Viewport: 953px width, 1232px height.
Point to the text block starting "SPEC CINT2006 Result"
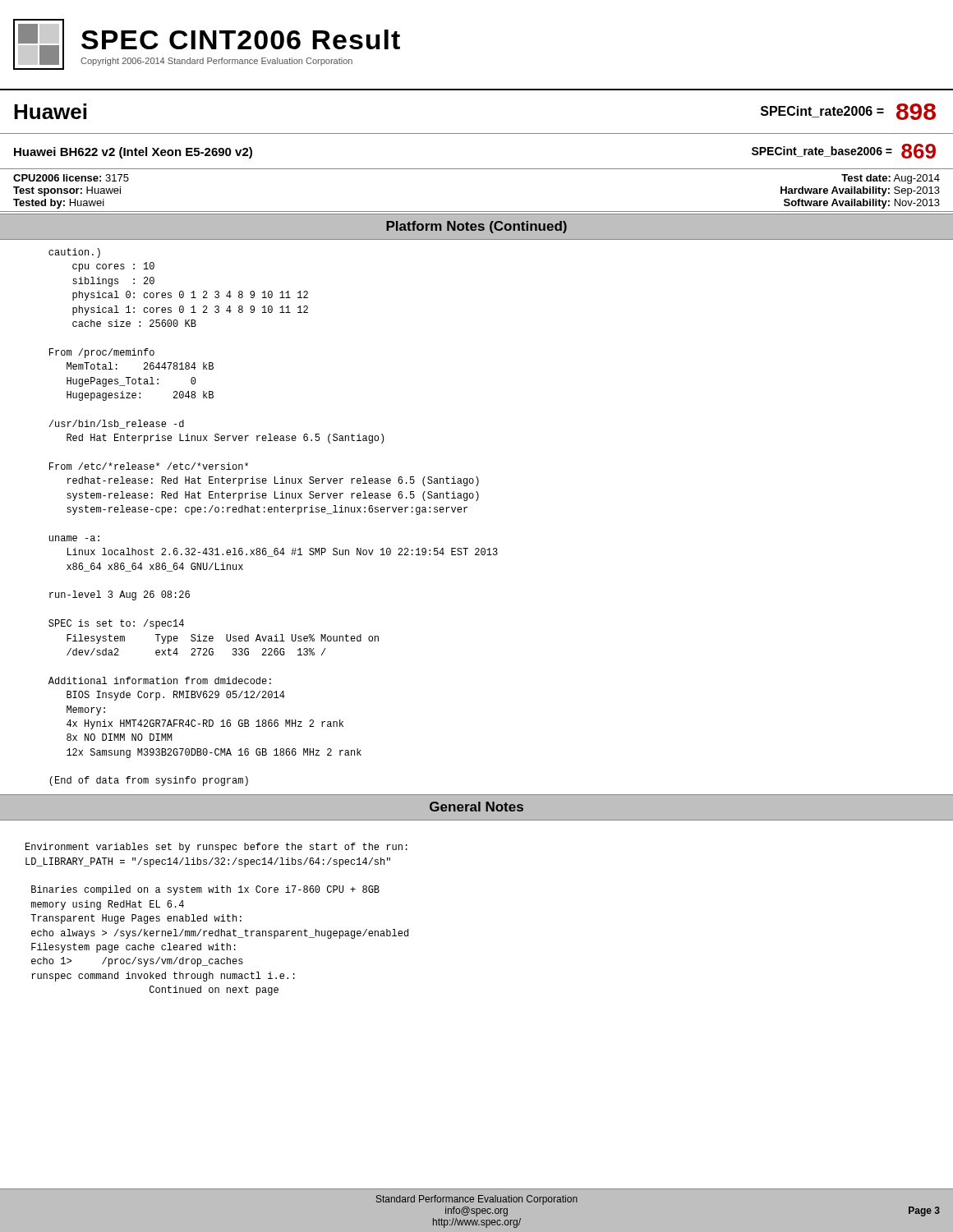tap(241, 39)
